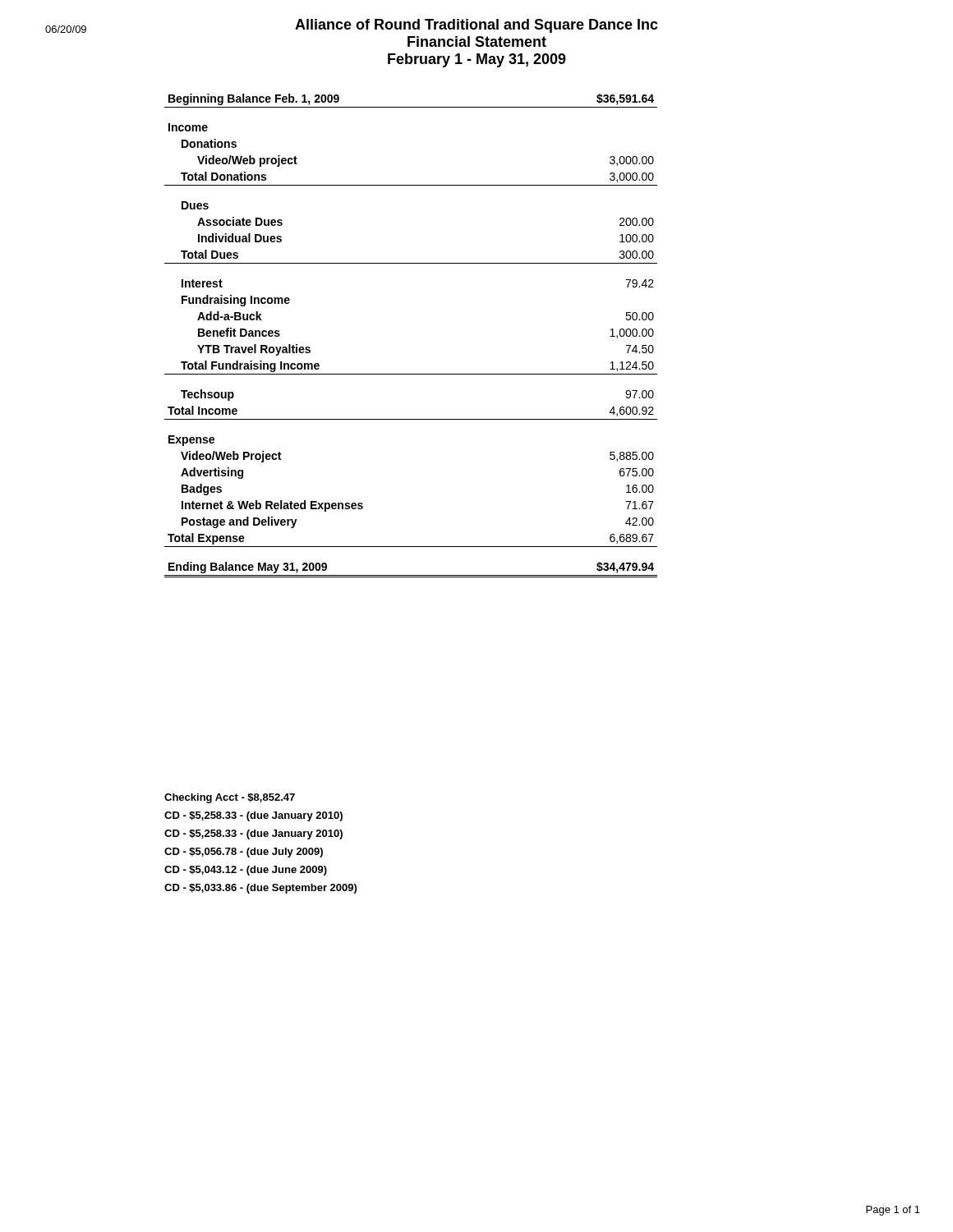
Task: Select the title
Action: click(476, 42)
